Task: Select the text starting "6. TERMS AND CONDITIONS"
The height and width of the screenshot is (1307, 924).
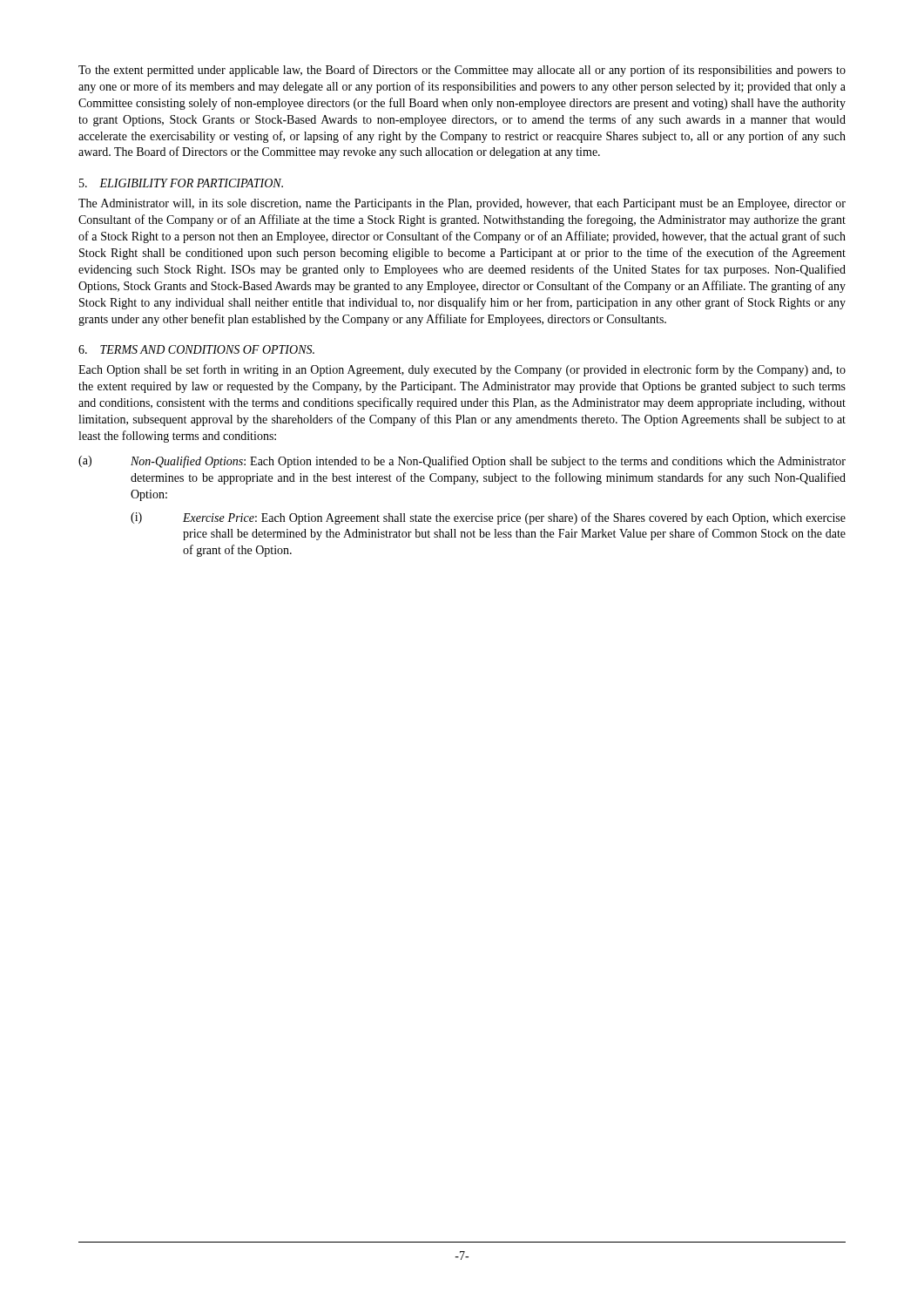Action: (197, 350)
